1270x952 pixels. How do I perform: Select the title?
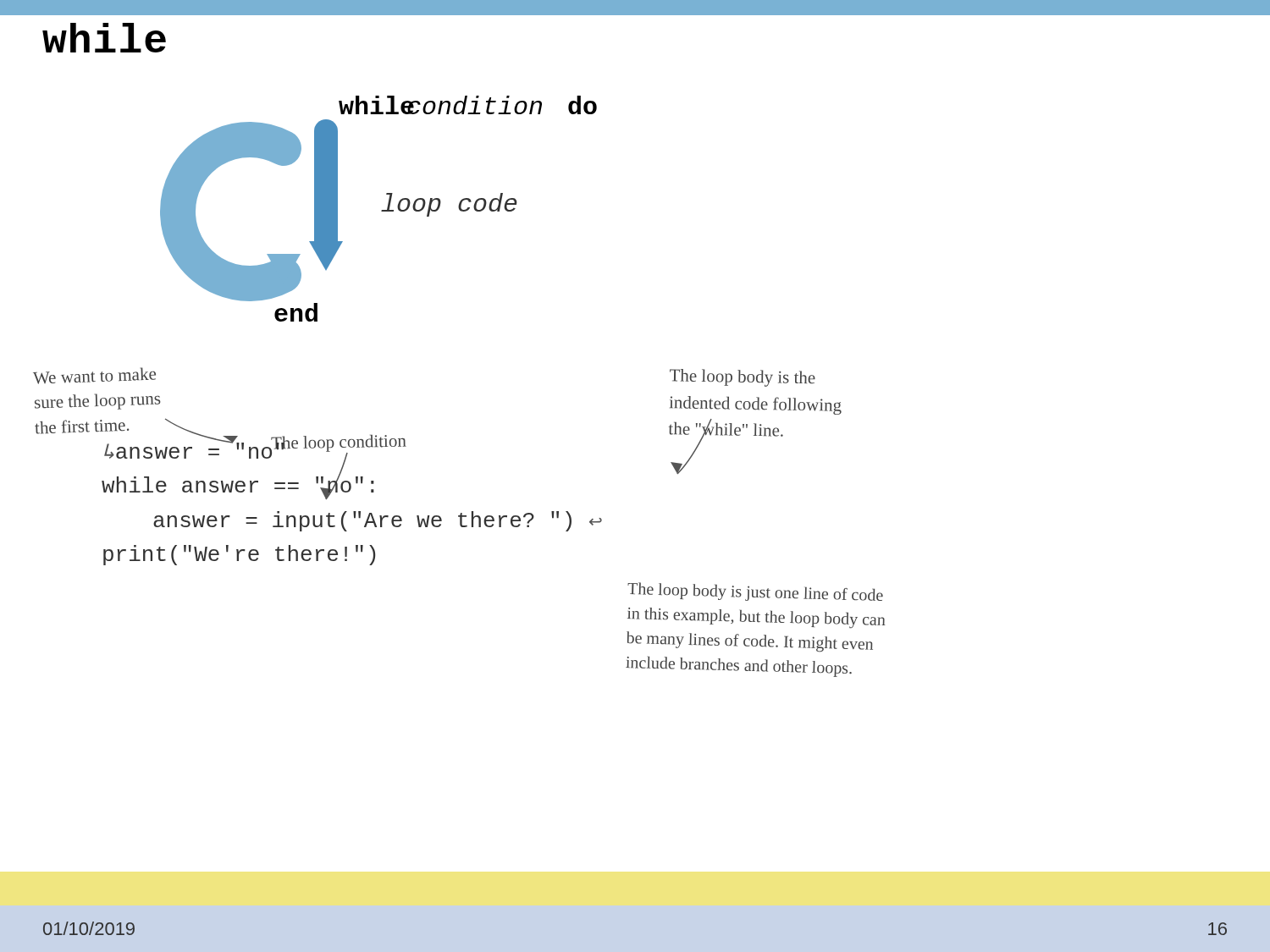coord(105,42)
